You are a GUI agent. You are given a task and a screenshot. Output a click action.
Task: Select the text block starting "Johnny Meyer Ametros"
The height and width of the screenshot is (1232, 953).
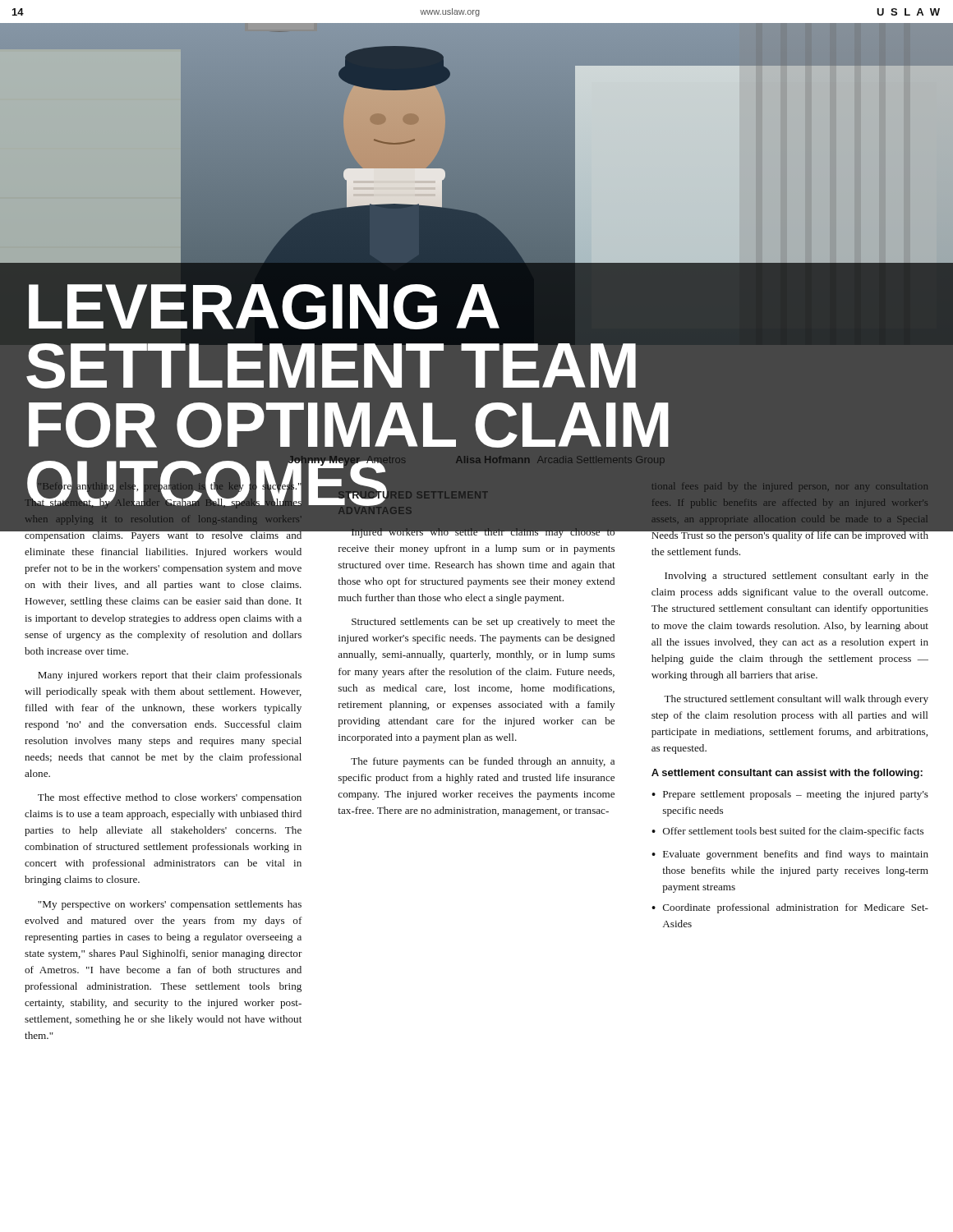point(476,460)
